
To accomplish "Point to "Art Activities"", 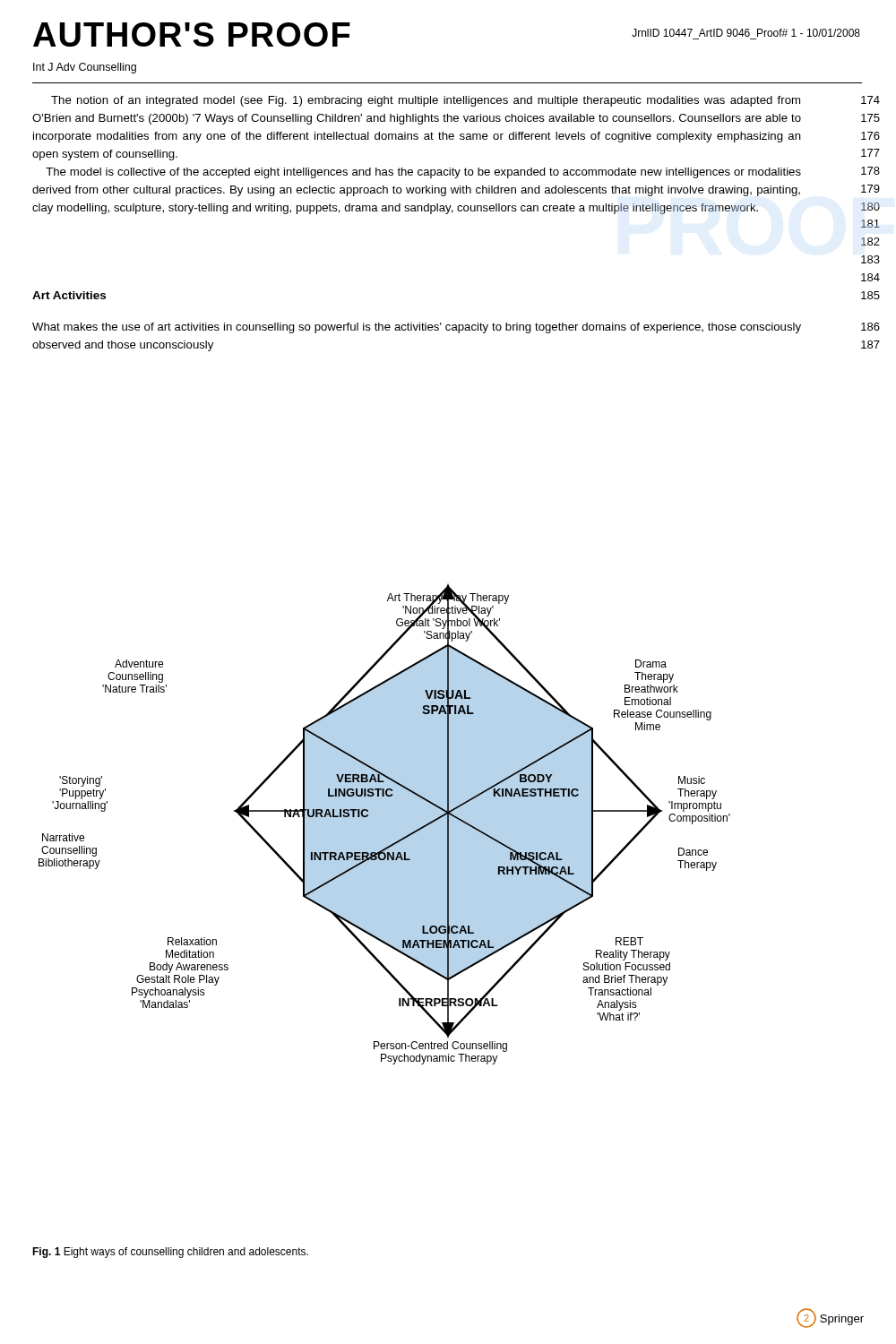I will 69,295.
